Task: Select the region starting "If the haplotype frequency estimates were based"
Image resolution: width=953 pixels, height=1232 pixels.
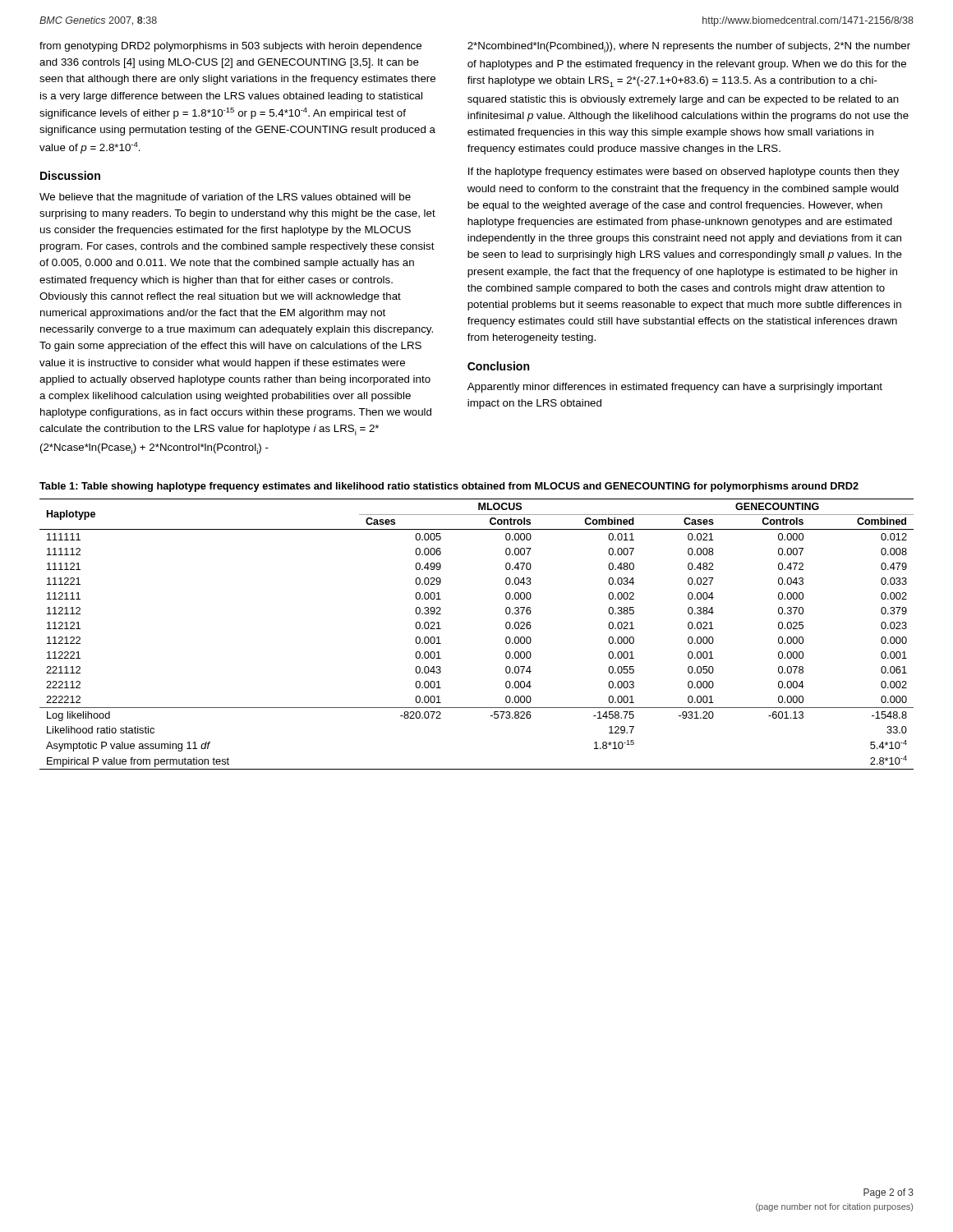Action: [x=690, y=255]
